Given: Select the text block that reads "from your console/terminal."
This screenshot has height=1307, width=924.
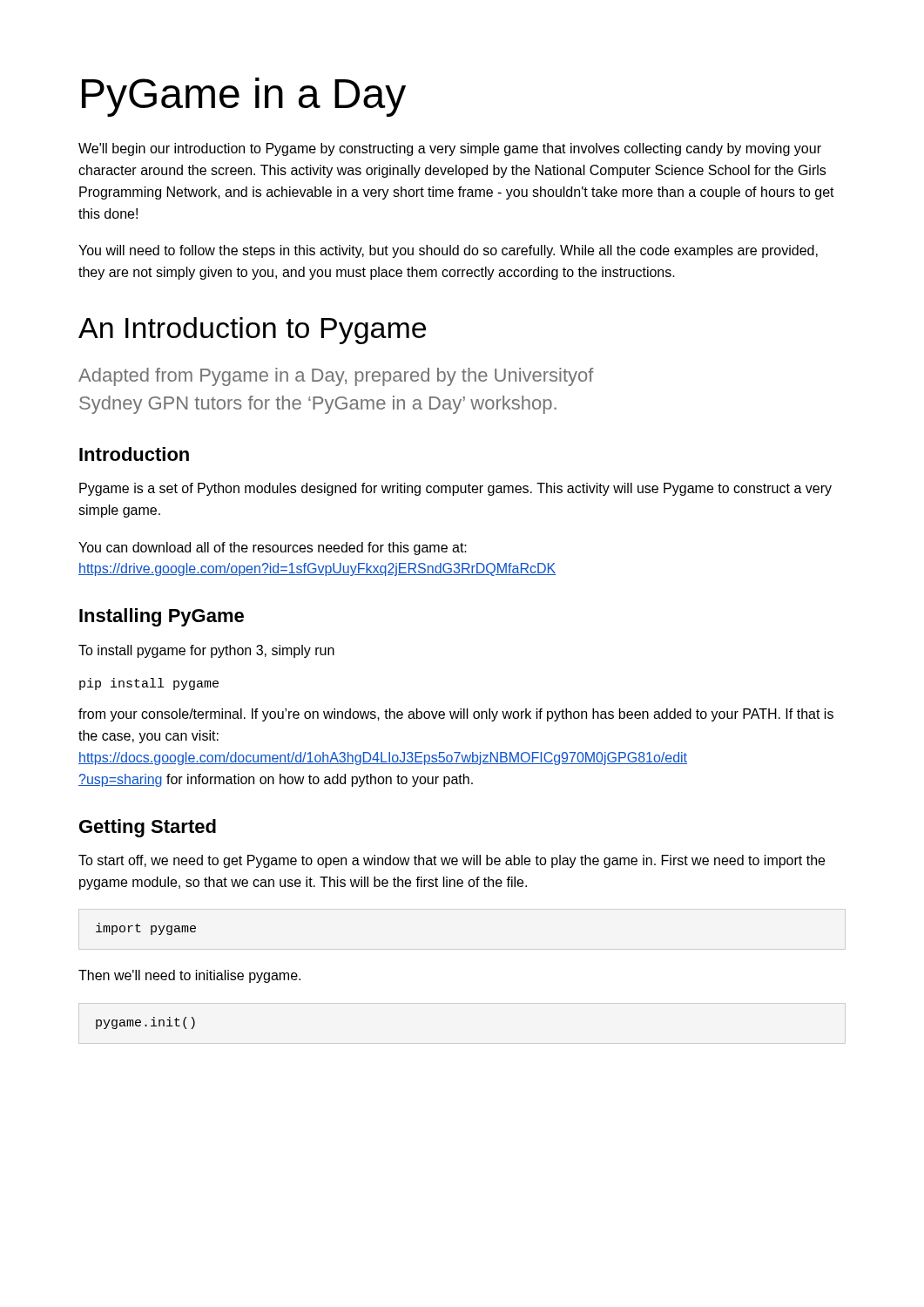Looking at the screenshot, I should 462,748.
